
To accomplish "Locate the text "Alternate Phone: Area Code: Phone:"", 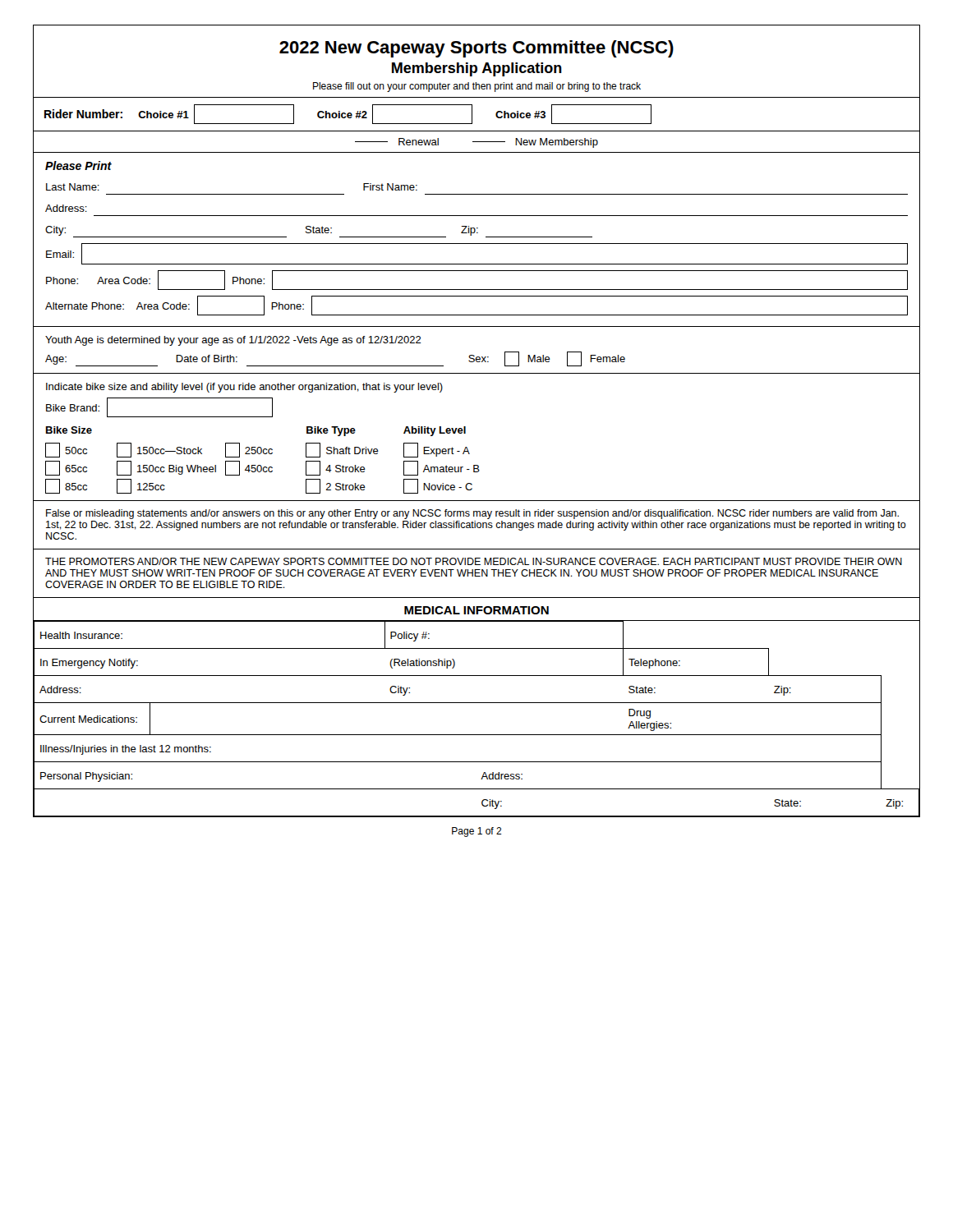I will click(476, 306).
